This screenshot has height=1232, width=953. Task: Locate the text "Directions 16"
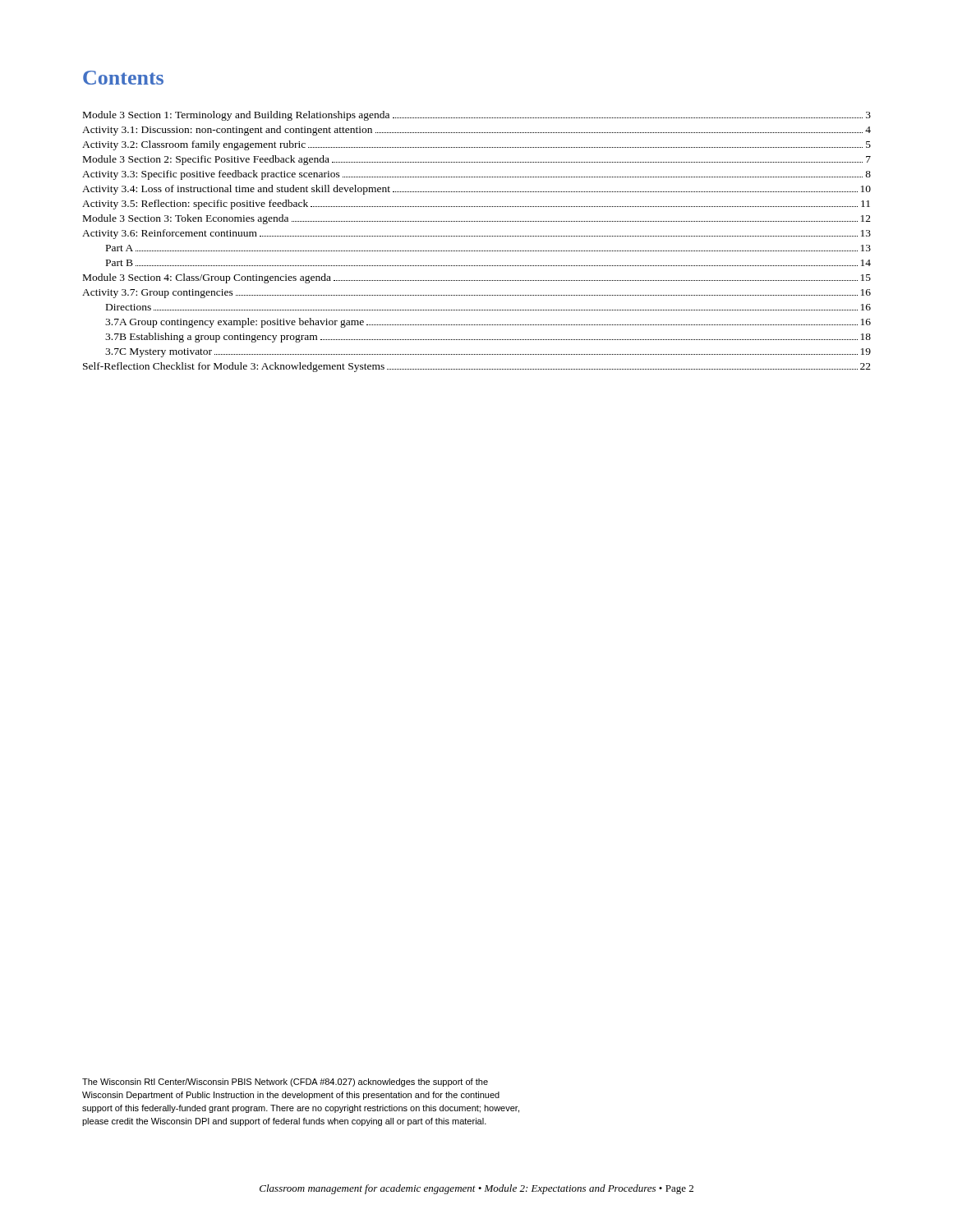click(x=476, y=307)
